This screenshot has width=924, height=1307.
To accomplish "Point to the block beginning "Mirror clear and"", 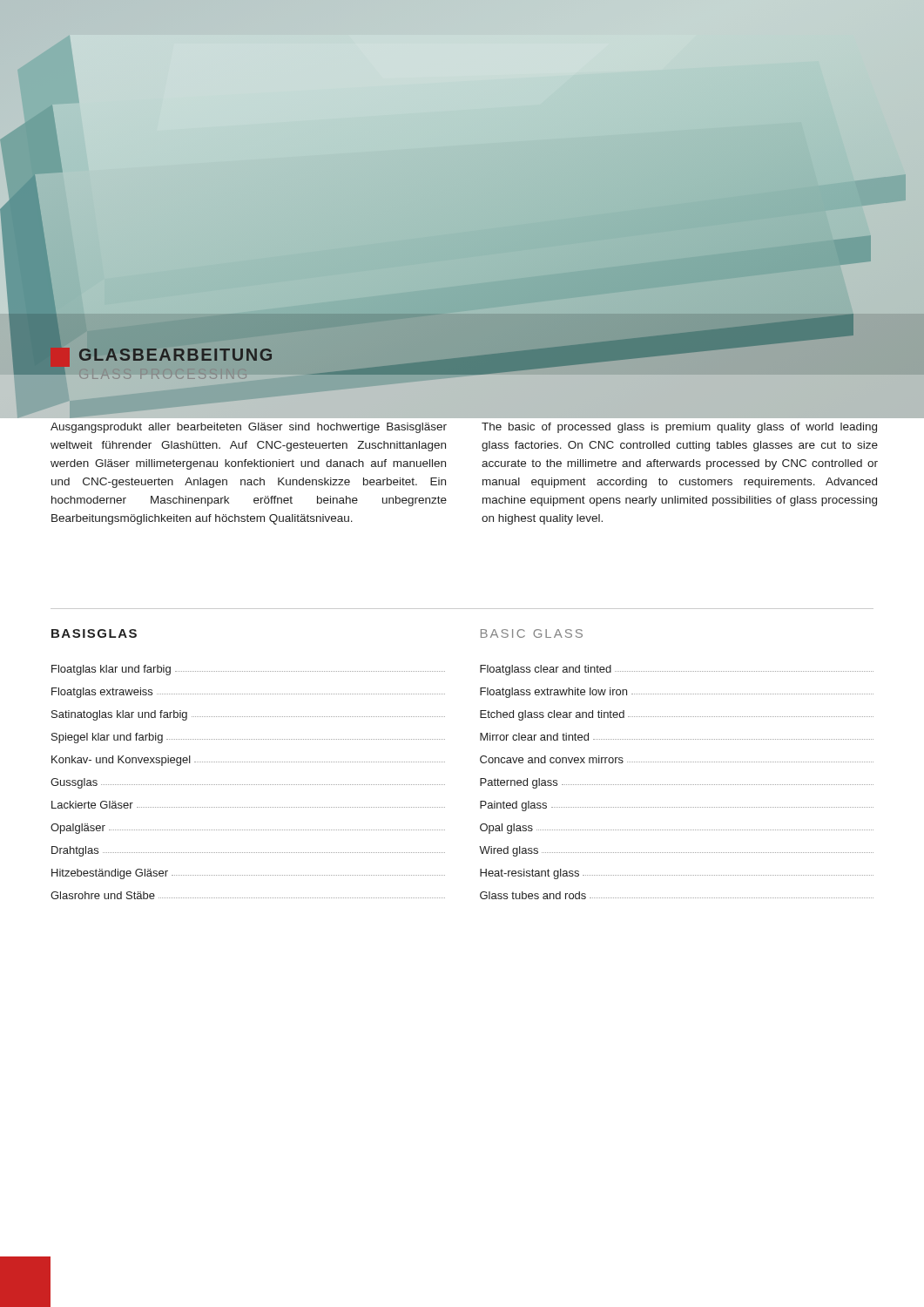I will coord(676,737).
